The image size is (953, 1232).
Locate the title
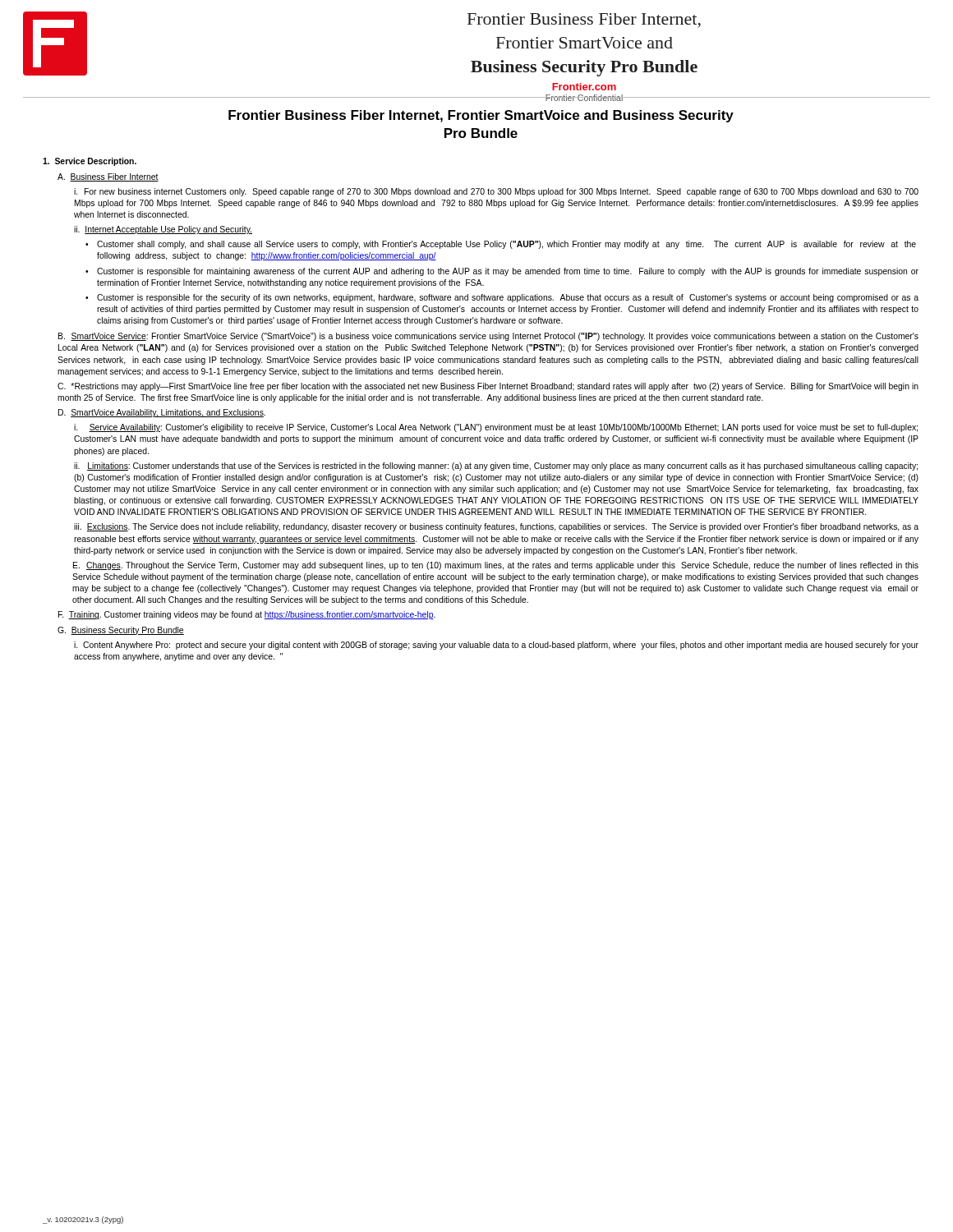481,124
